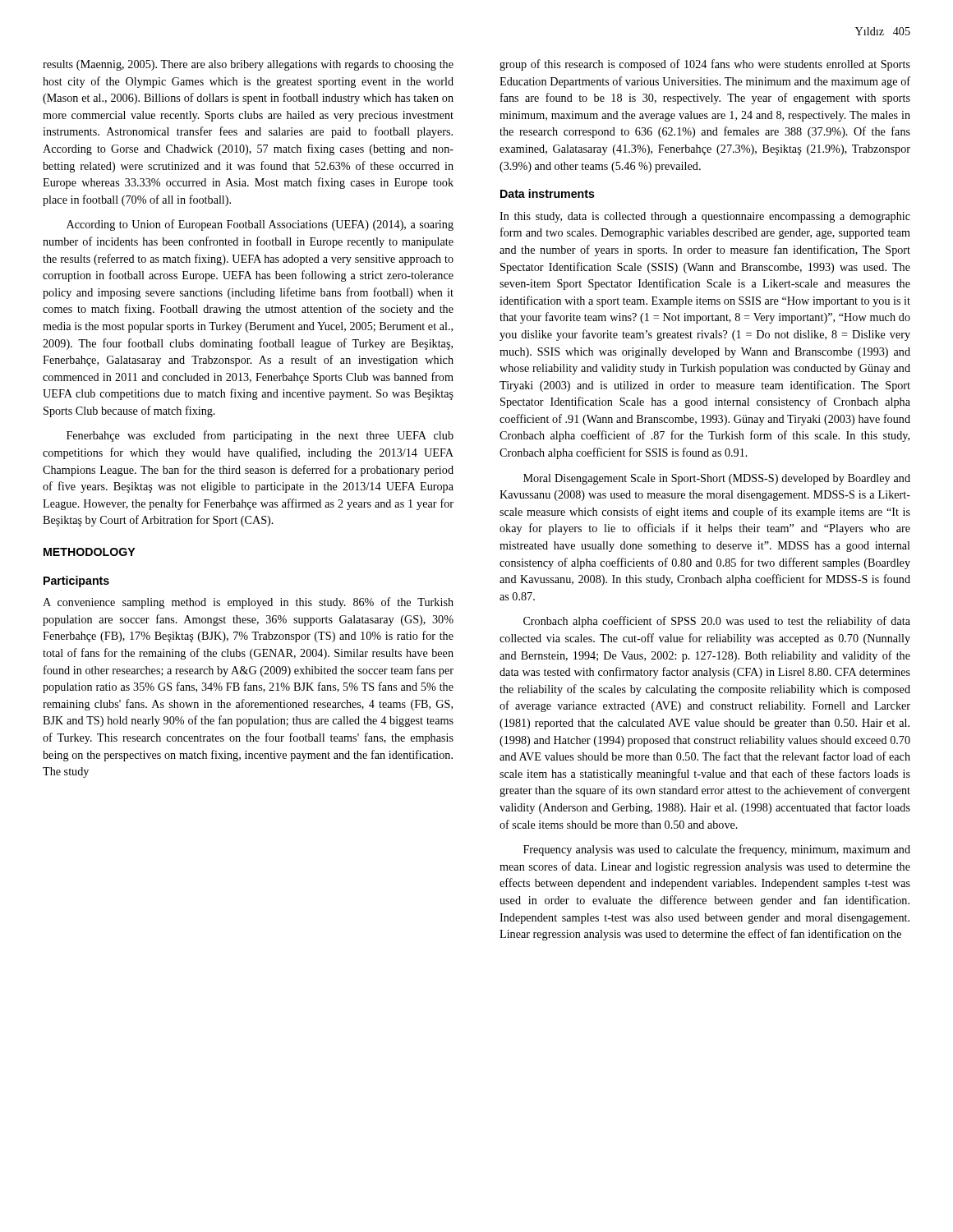The height and width of the screenshot is (1232, 953).
Task: Locate the block of text that opens with "results (Maennig, 2005). There are also"
Action: (x=248, y=132)
